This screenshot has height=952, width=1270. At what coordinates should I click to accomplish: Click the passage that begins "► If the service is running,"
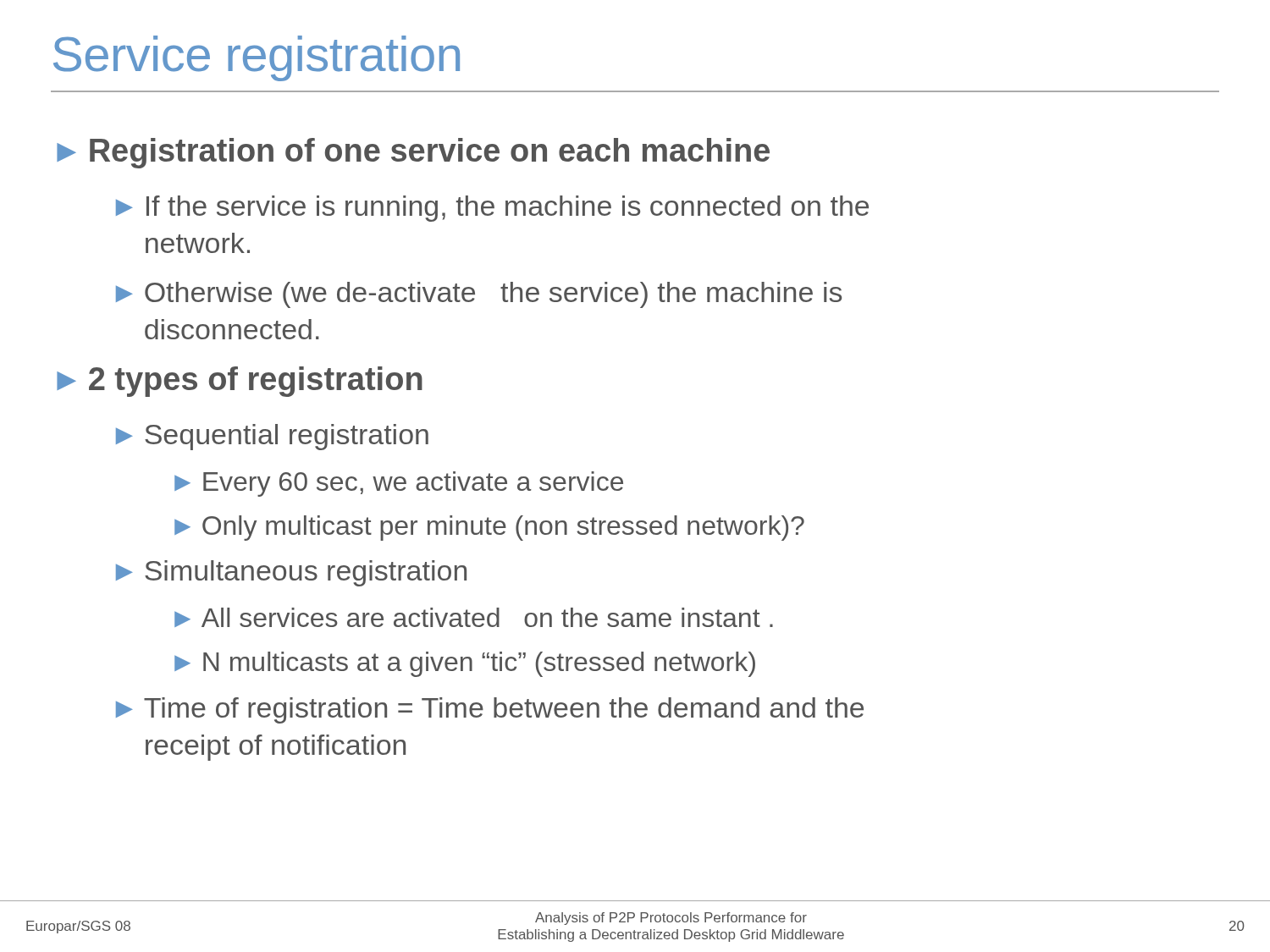(665, 224)
